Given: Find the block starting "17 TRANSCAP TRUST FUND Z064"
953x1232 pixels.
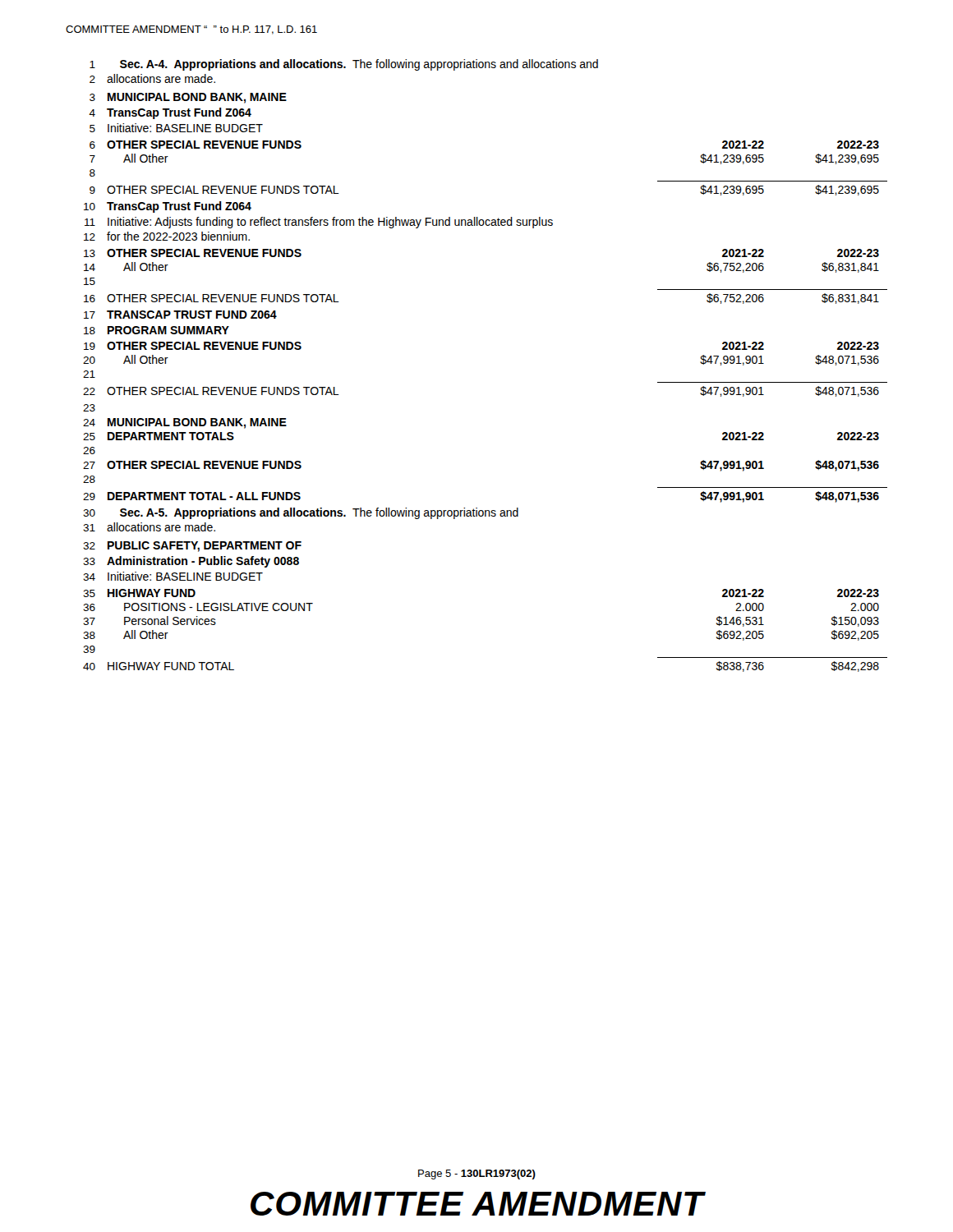Looking at the screenshot, I should click(180, 315).
